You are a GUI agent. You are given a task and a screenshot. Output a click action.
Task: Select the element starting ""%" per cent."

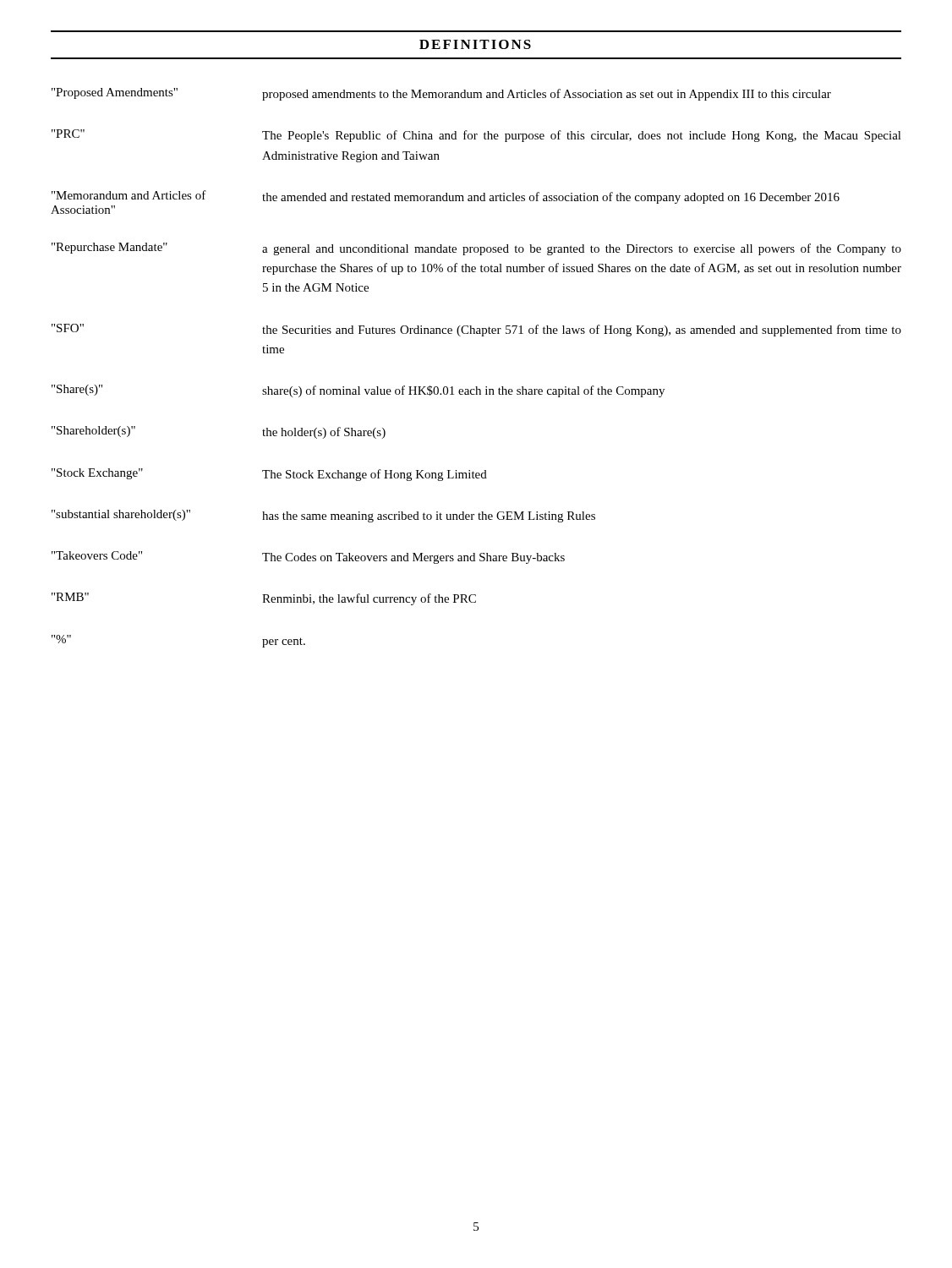60,640
